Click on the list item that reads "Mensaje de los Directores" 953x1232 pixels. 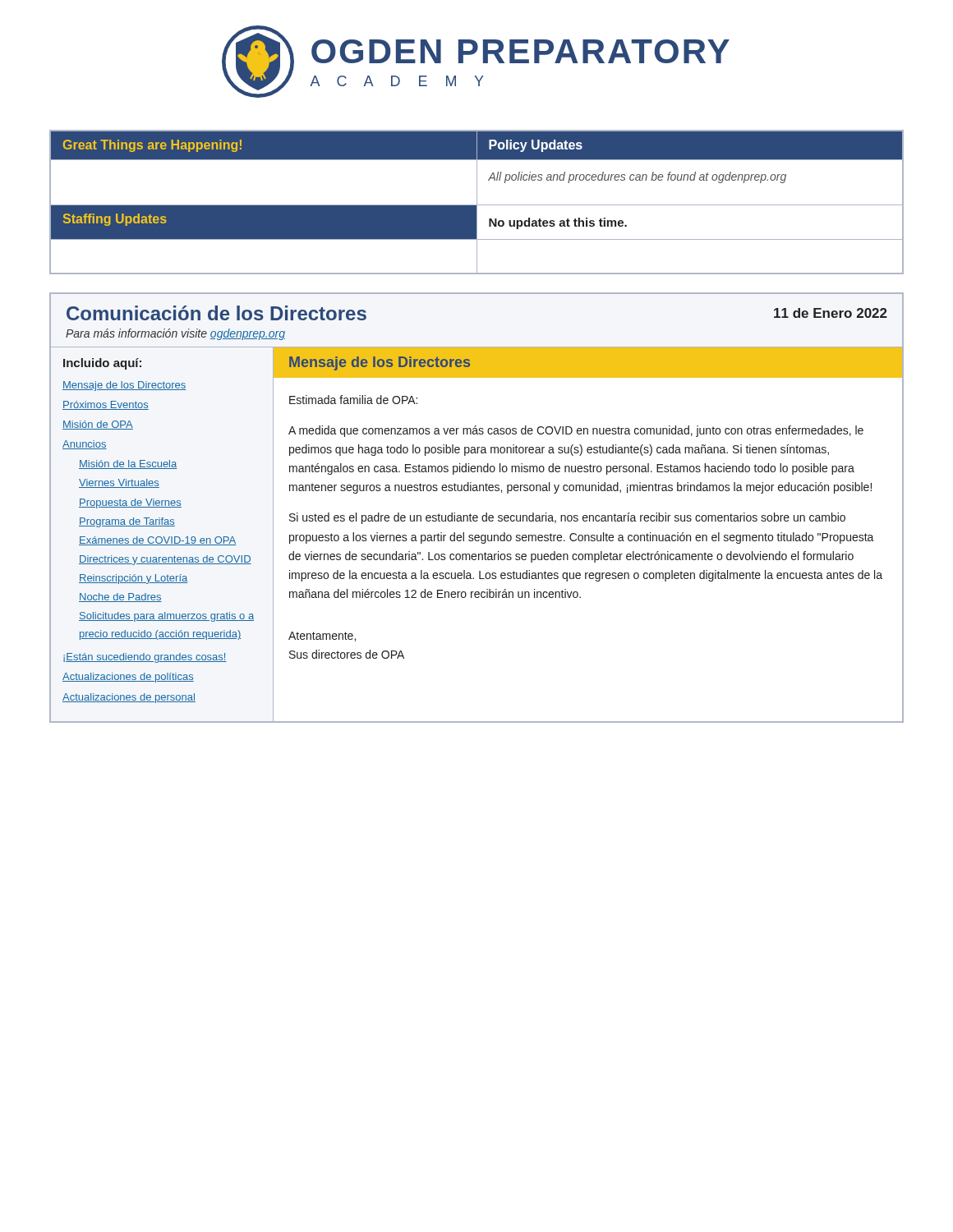pyautogui.click(x=124, y=385)
